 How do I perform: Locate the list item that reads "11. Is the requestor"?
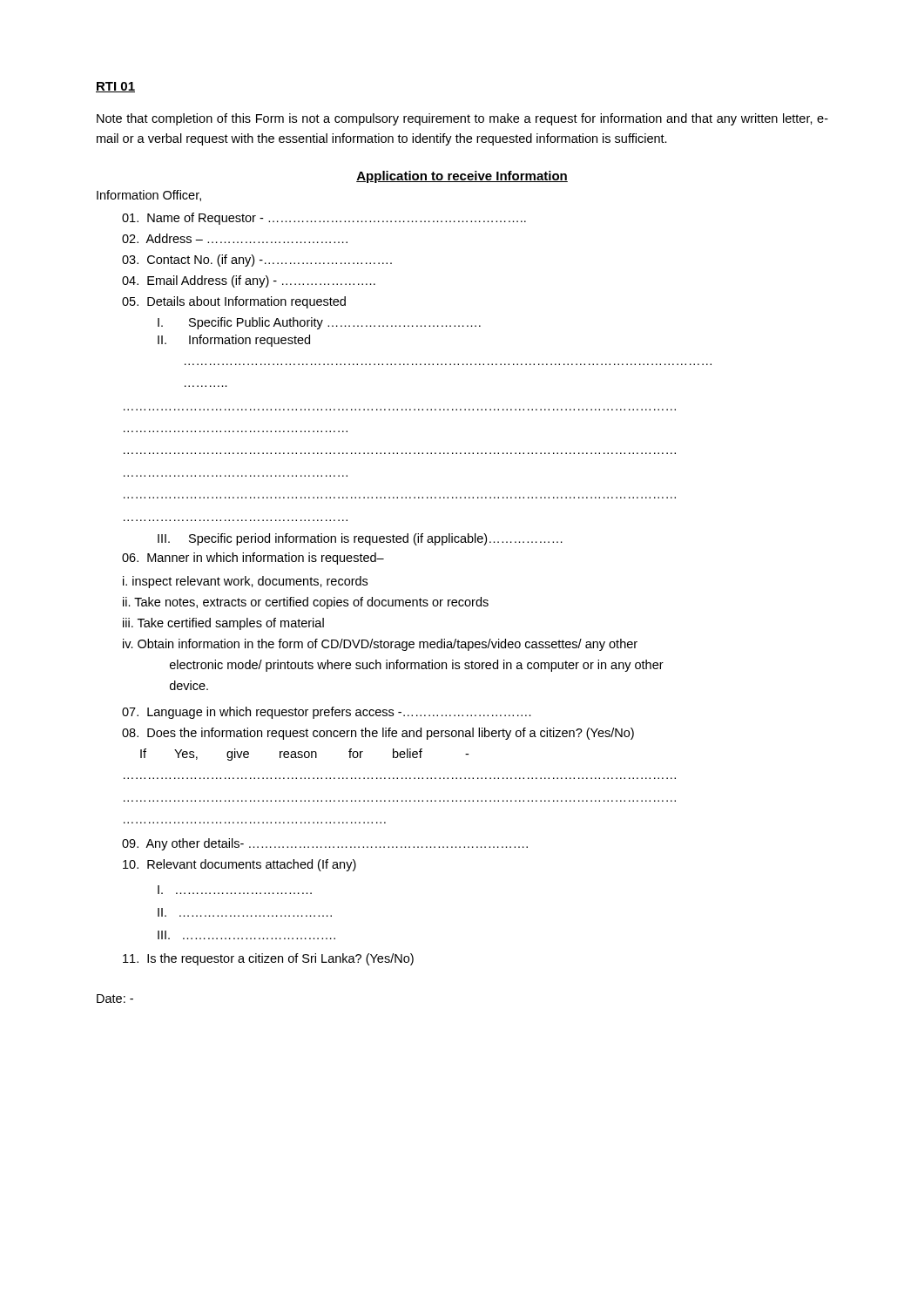click(268, 958)
